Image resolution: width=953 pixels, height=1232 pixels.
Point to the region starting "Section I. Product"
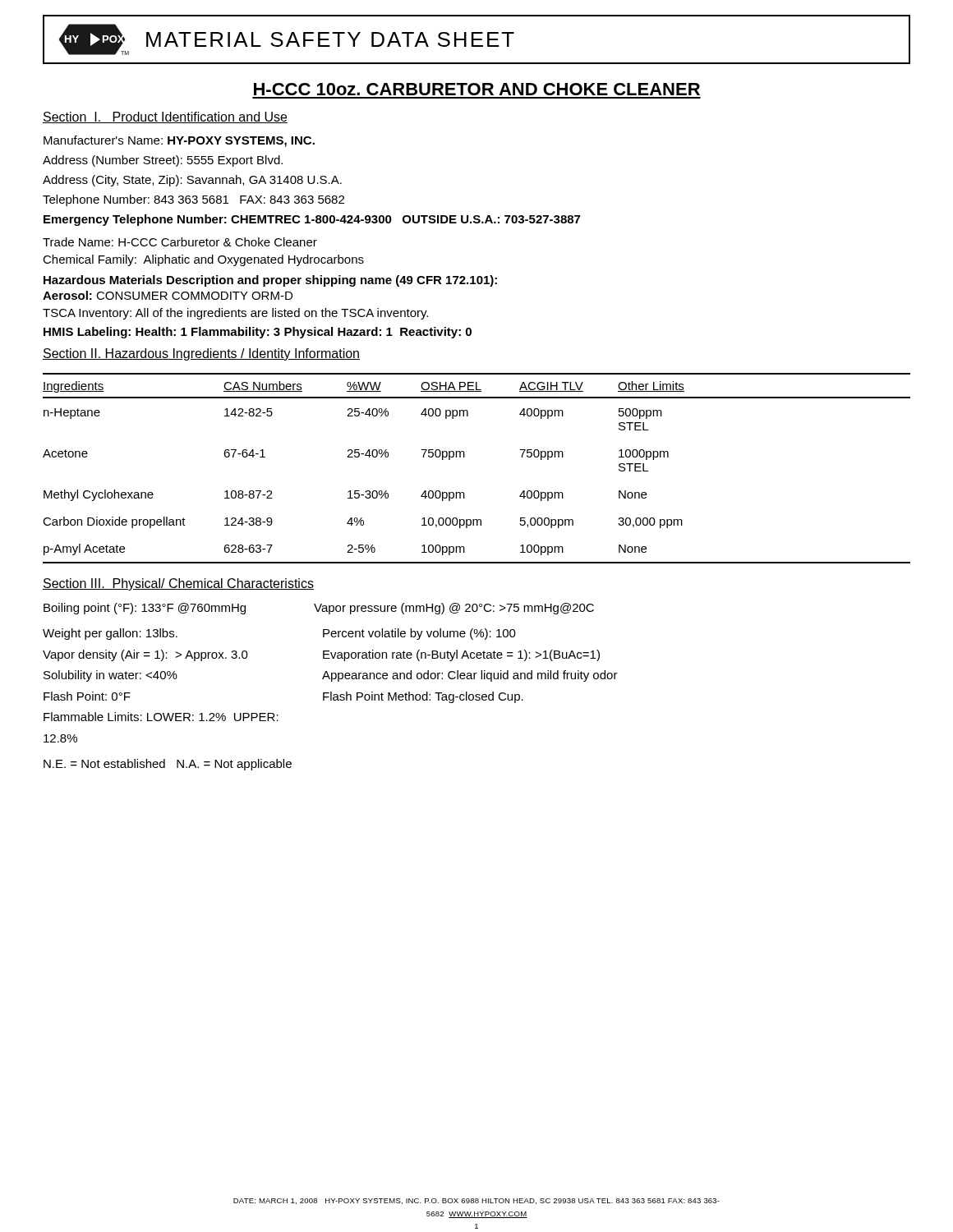click(165, 117)
